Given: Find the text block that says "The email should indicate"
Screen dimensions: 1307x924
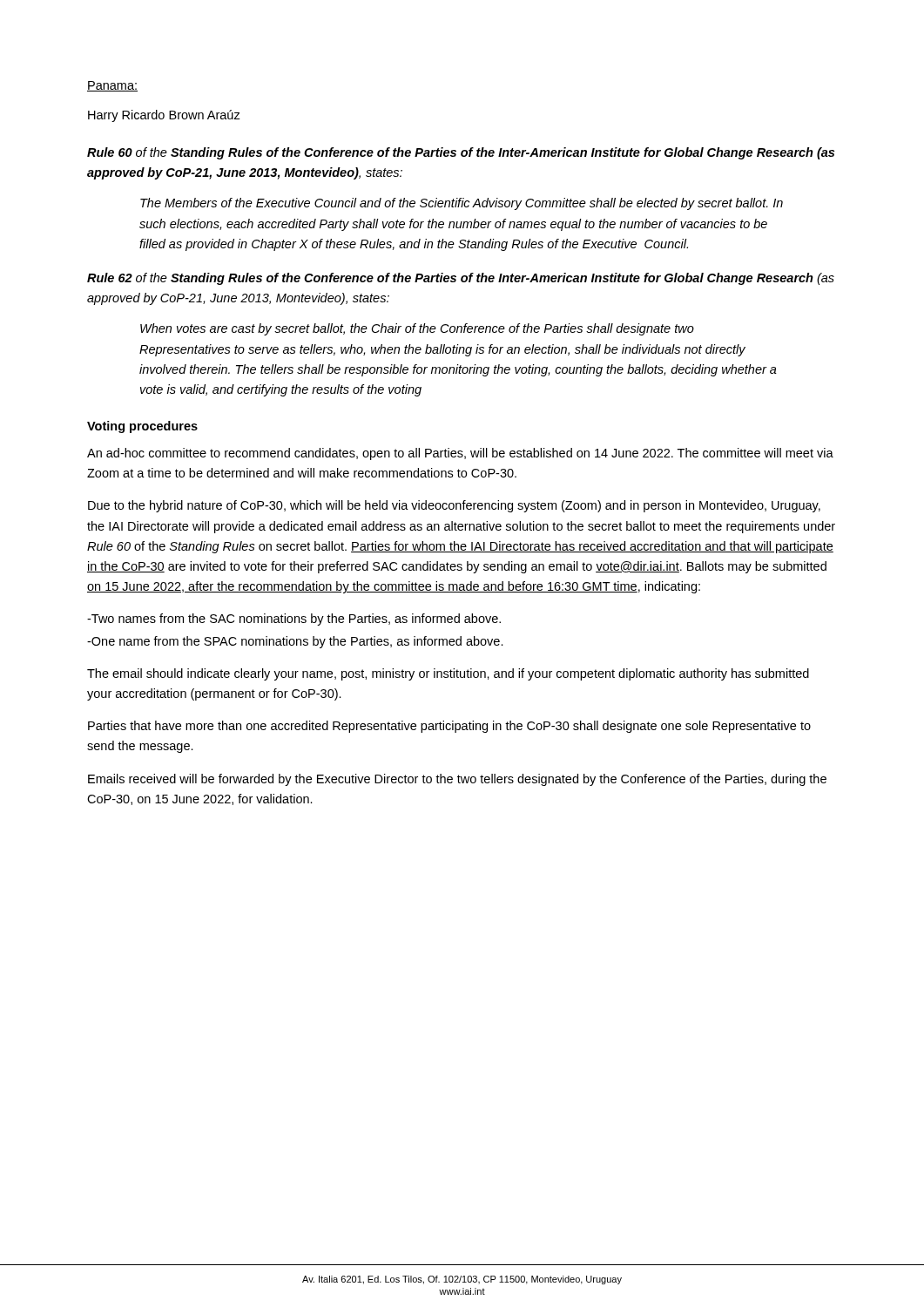Looking at the screenshot, I should tap(448, 683).
